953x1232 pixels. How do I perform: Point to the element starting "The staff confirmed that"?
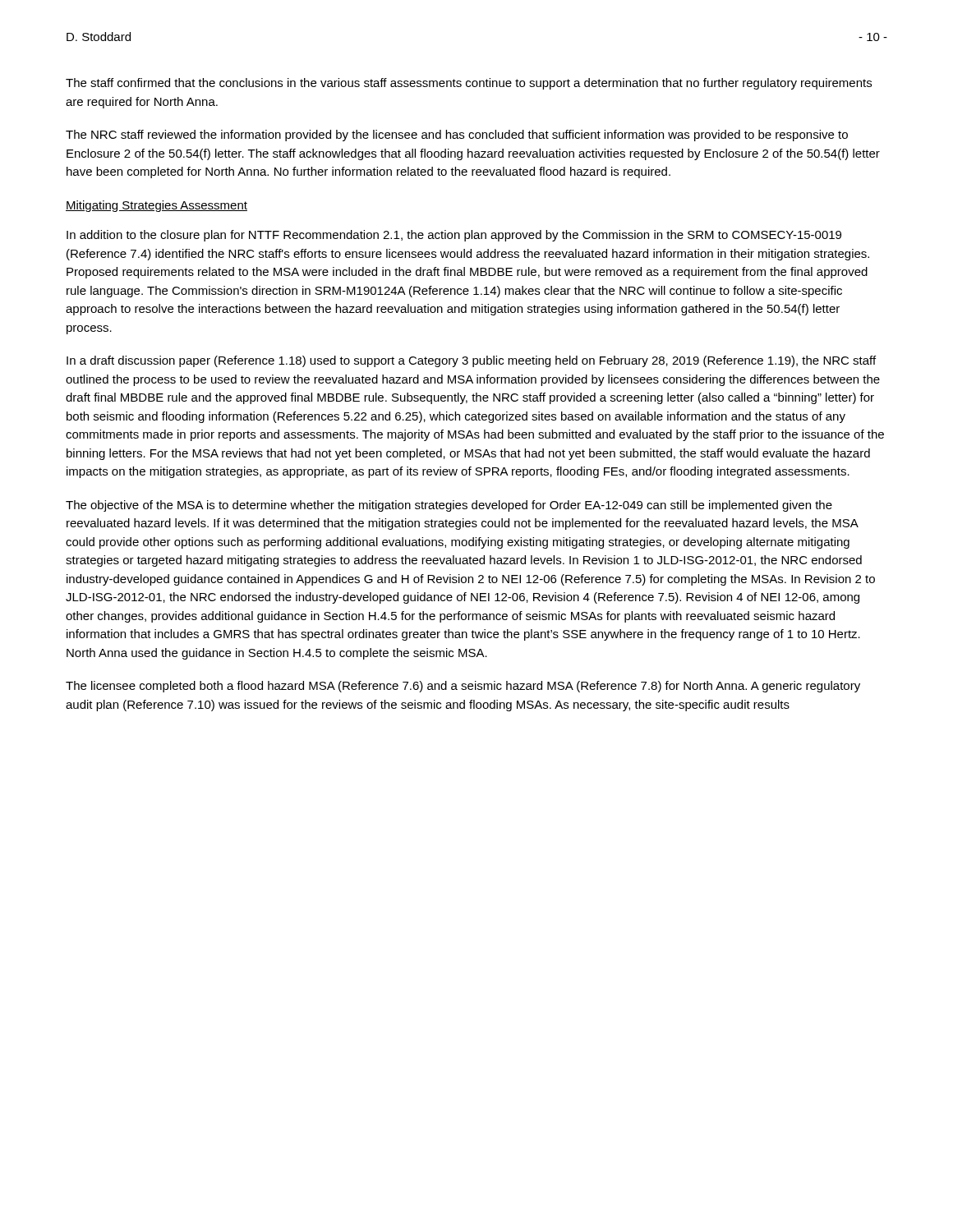tap(469, 92)
